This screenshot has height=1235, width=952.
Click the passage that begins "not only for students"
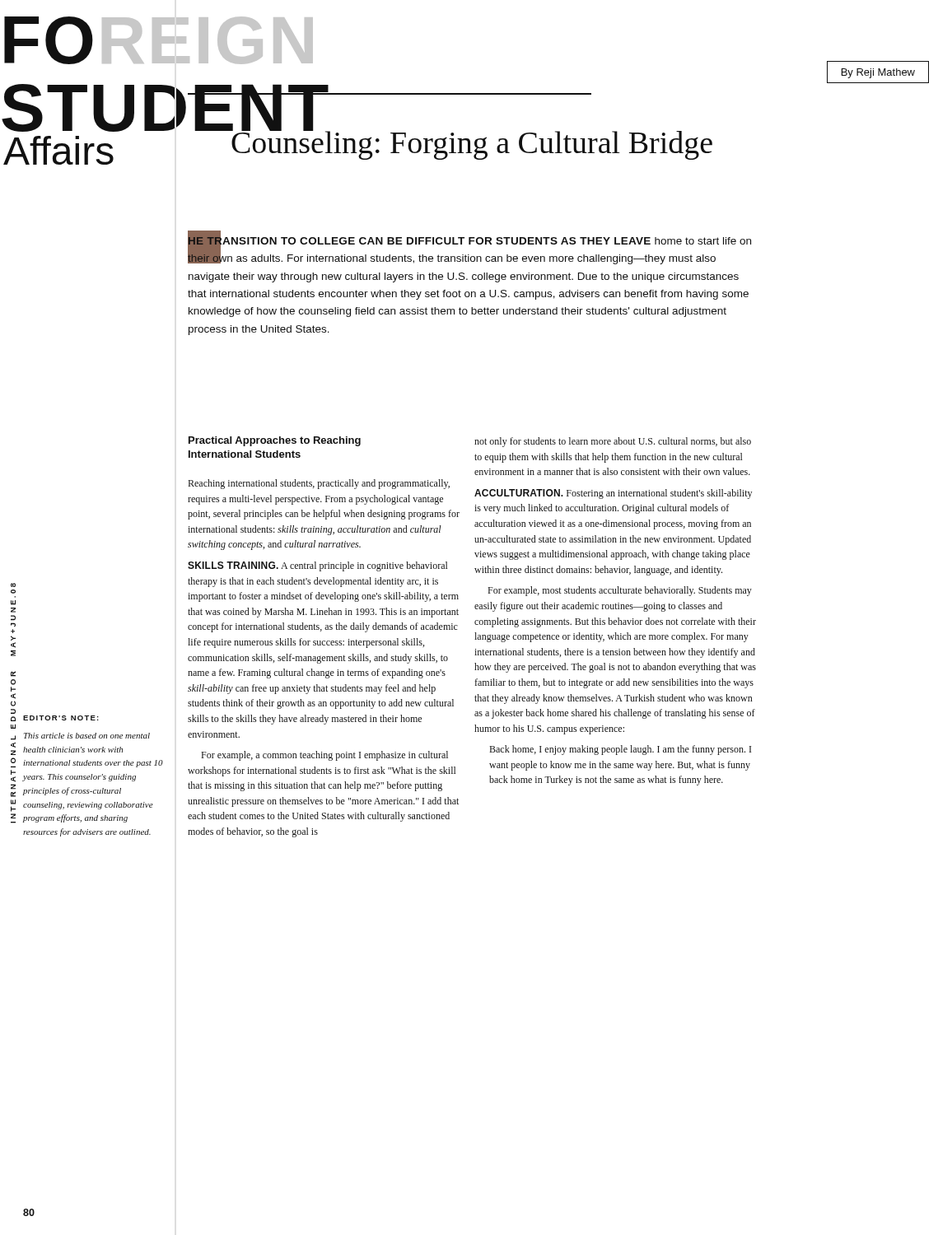tap(616, 611)
